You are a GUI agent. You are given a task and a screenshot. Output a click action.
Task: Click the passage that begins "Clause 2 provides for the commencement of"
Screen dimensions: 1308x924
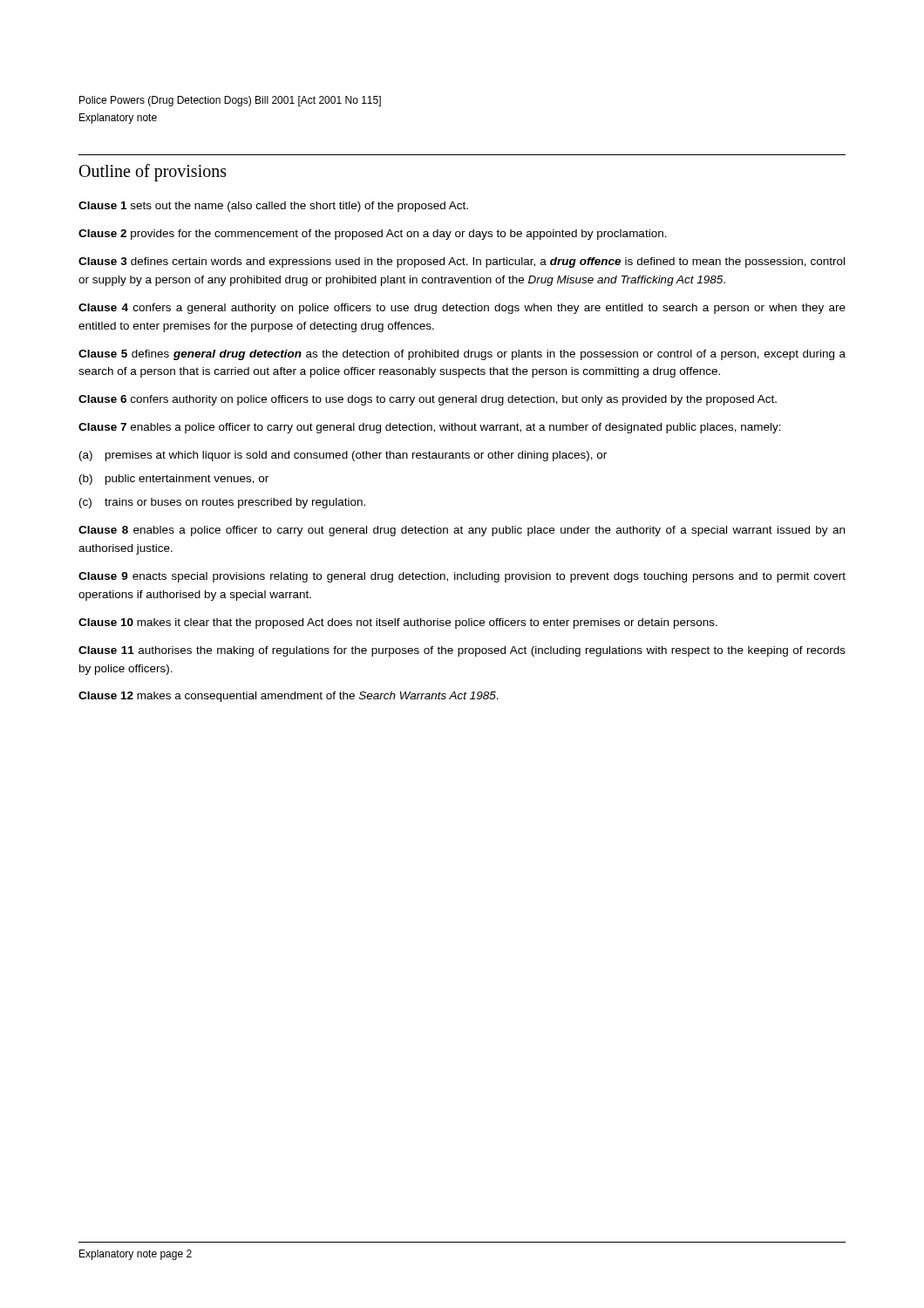(373, 233)
